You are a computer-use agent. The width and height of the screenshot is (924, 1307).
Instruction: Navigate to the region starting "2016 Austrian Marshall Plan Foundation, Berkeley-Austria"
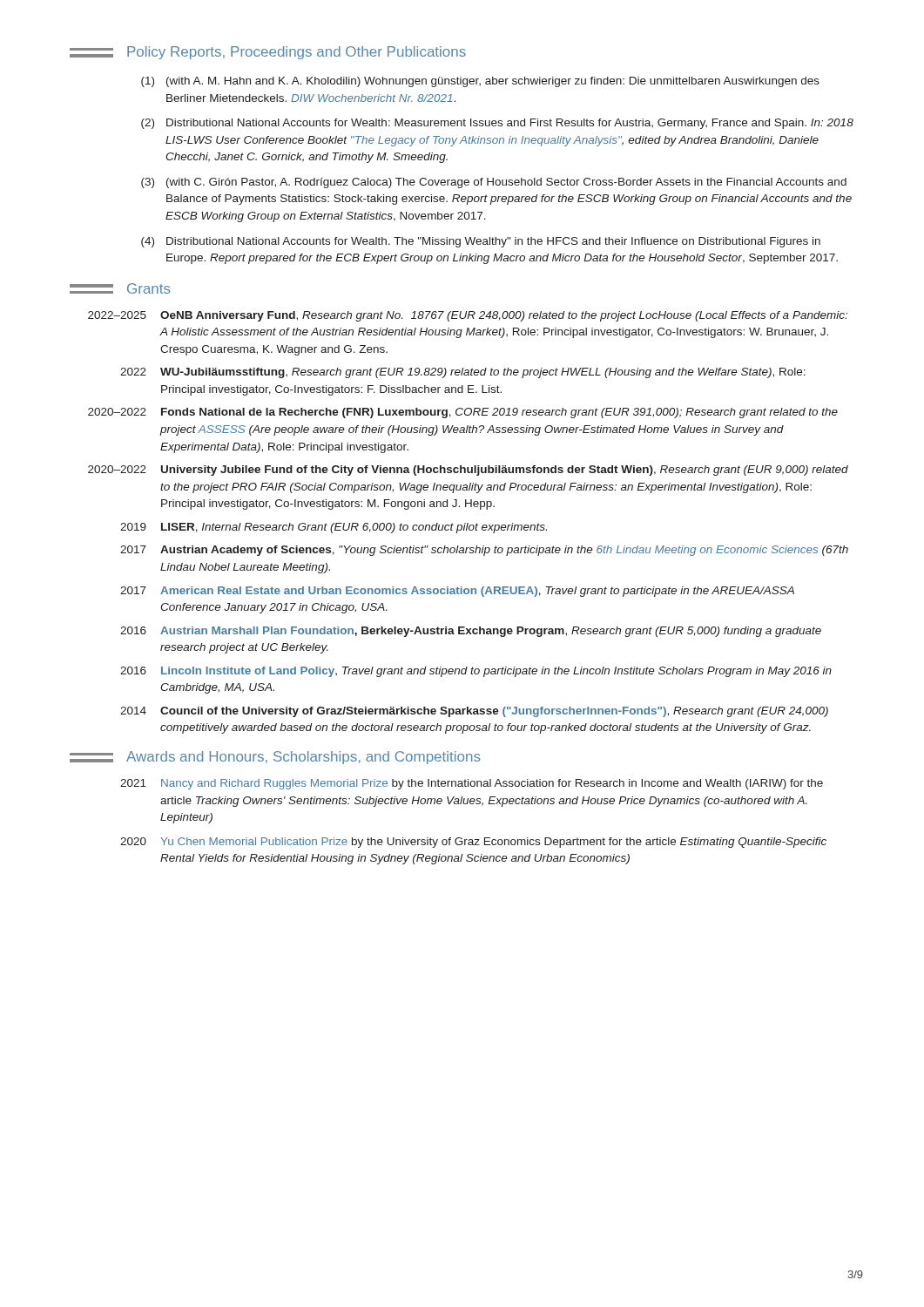[462, 639]
